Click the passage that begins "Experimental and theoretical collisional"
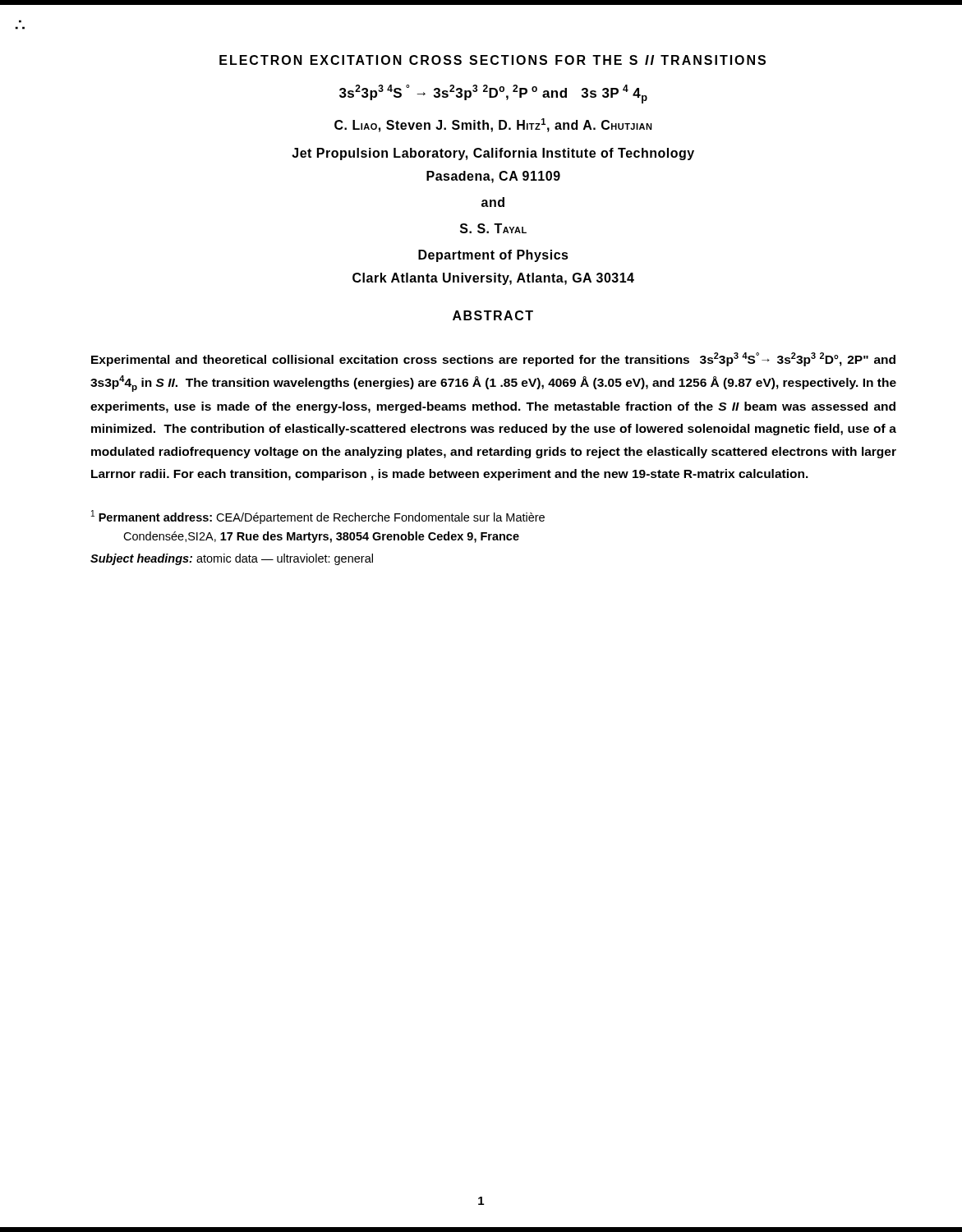This screenshot has width=962, height=1232. point(493,416)
